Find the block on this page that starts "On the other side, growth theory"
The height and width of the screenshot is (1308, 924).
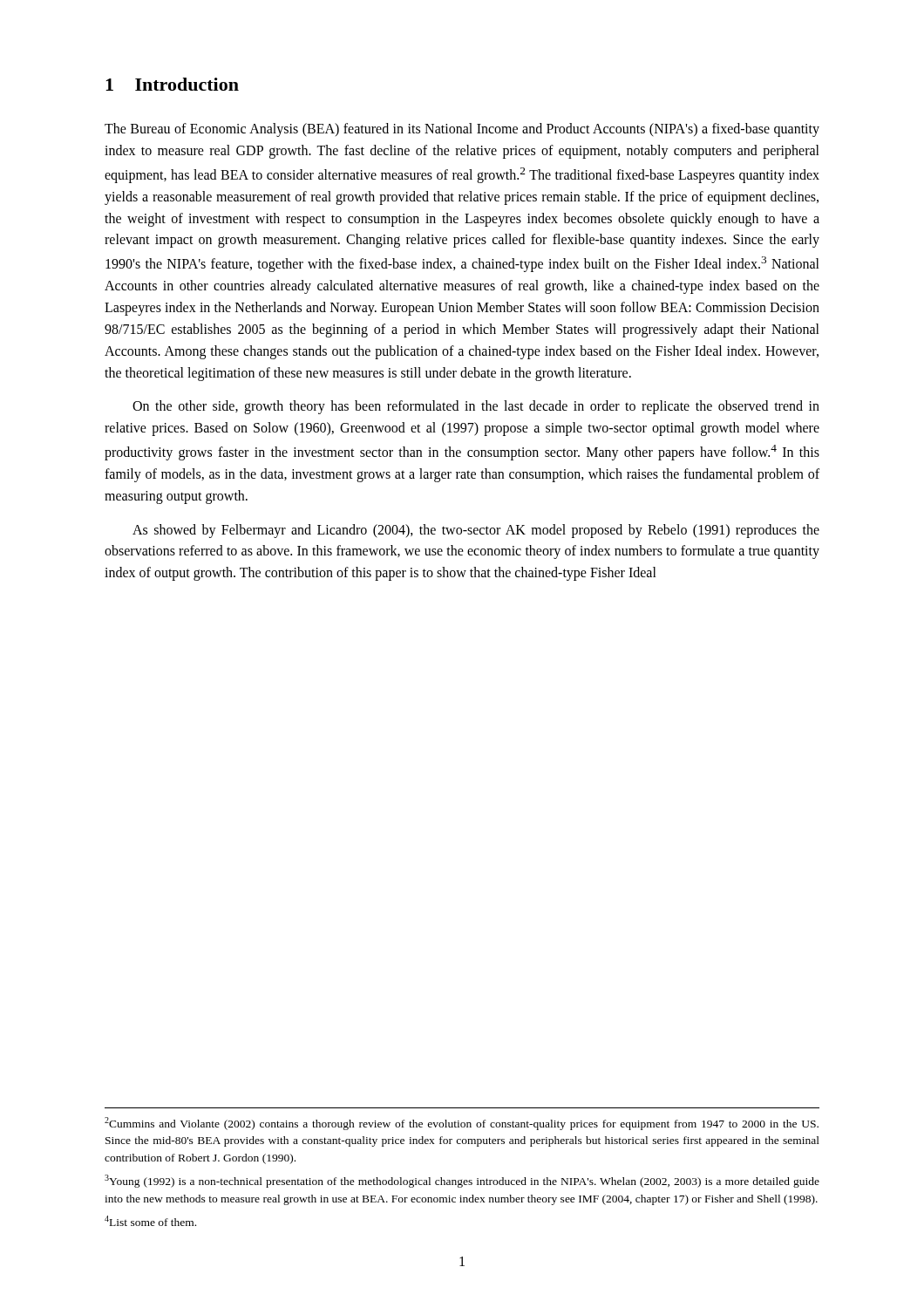coord(462,451)
